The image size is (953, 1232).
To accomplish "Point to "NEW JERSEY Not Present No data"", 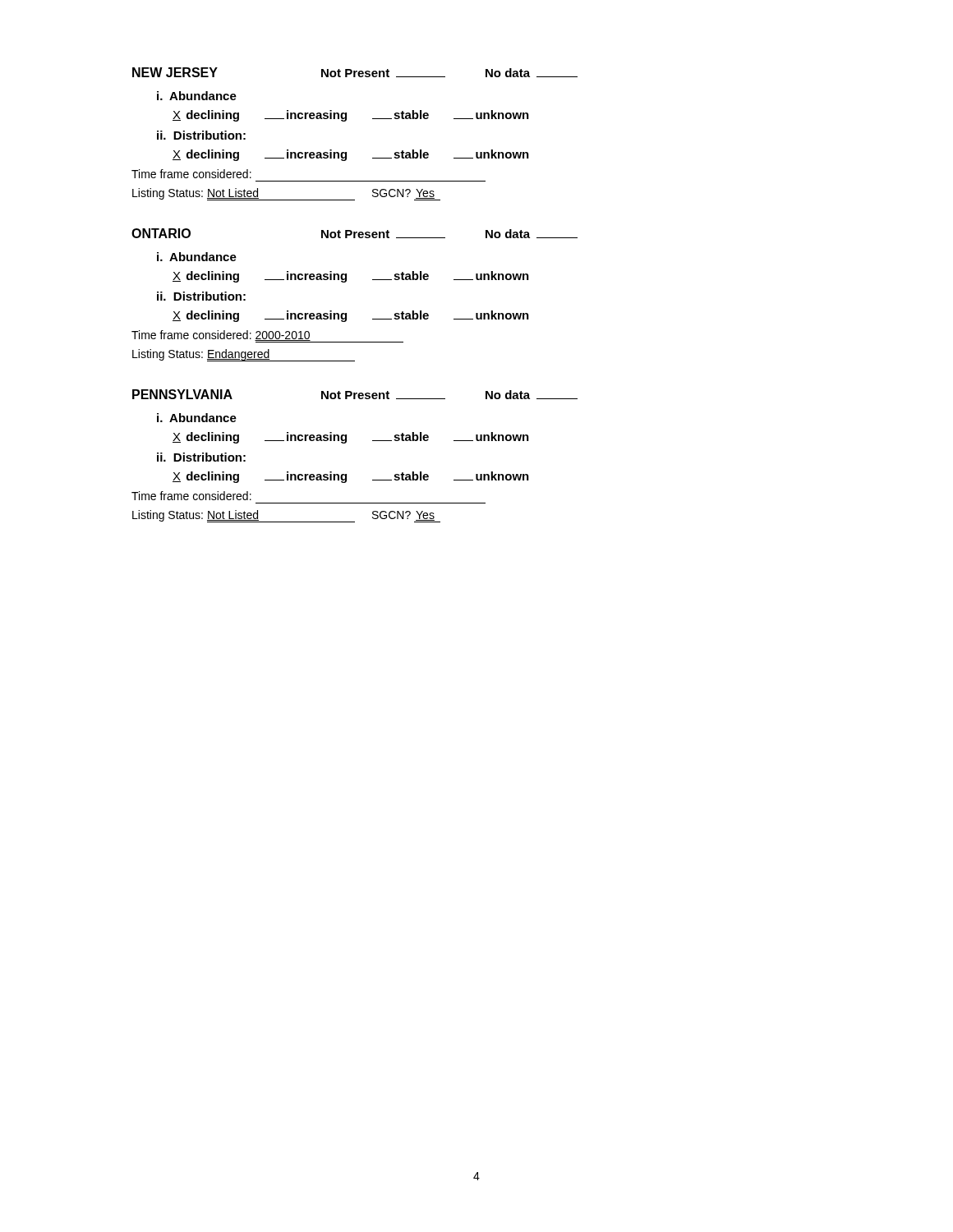I will [x=355, y=73].
